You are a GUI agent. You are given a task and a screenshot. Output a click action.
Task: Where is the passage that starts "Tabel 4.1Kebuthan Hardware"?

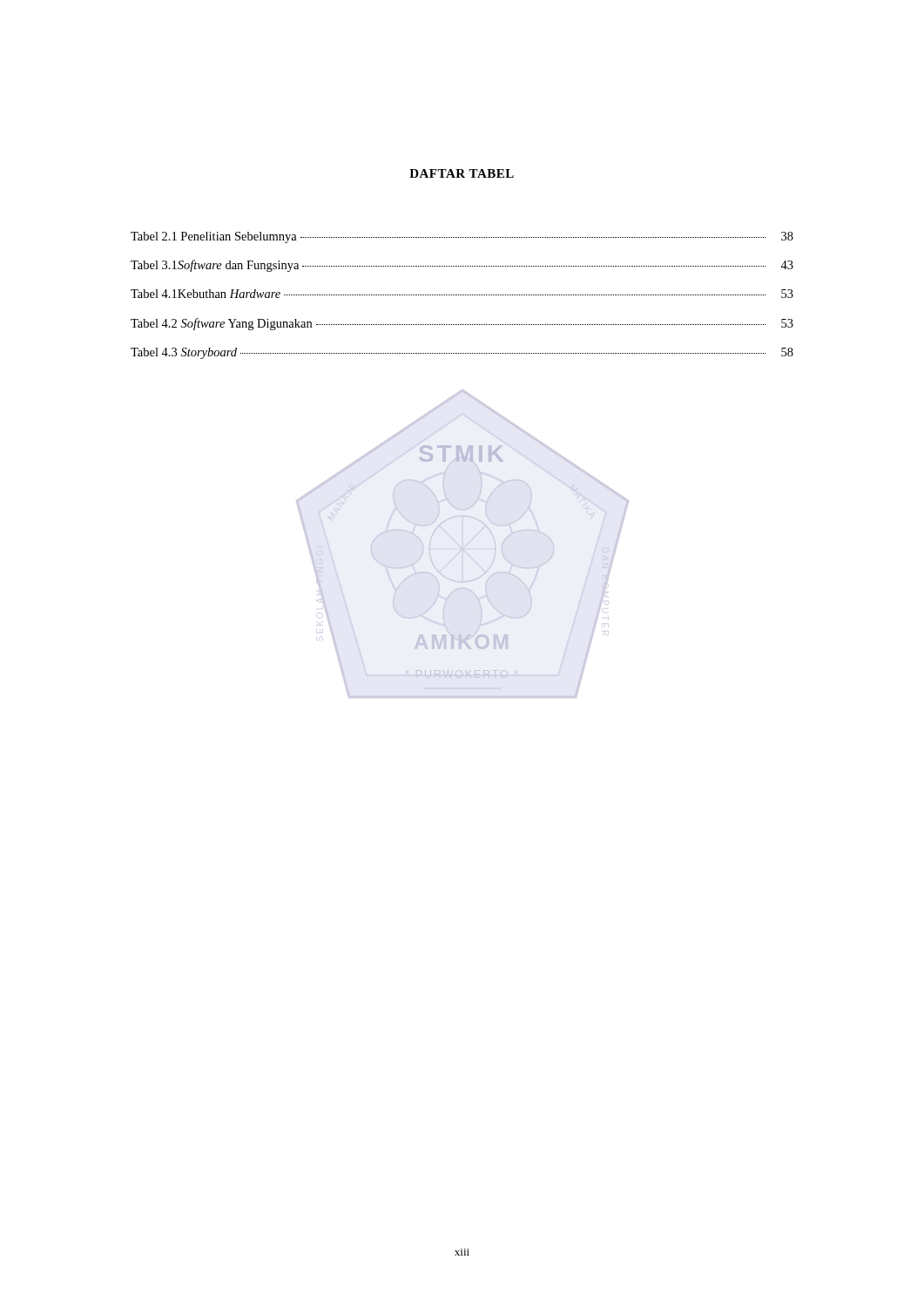click(x=462, y=294)
